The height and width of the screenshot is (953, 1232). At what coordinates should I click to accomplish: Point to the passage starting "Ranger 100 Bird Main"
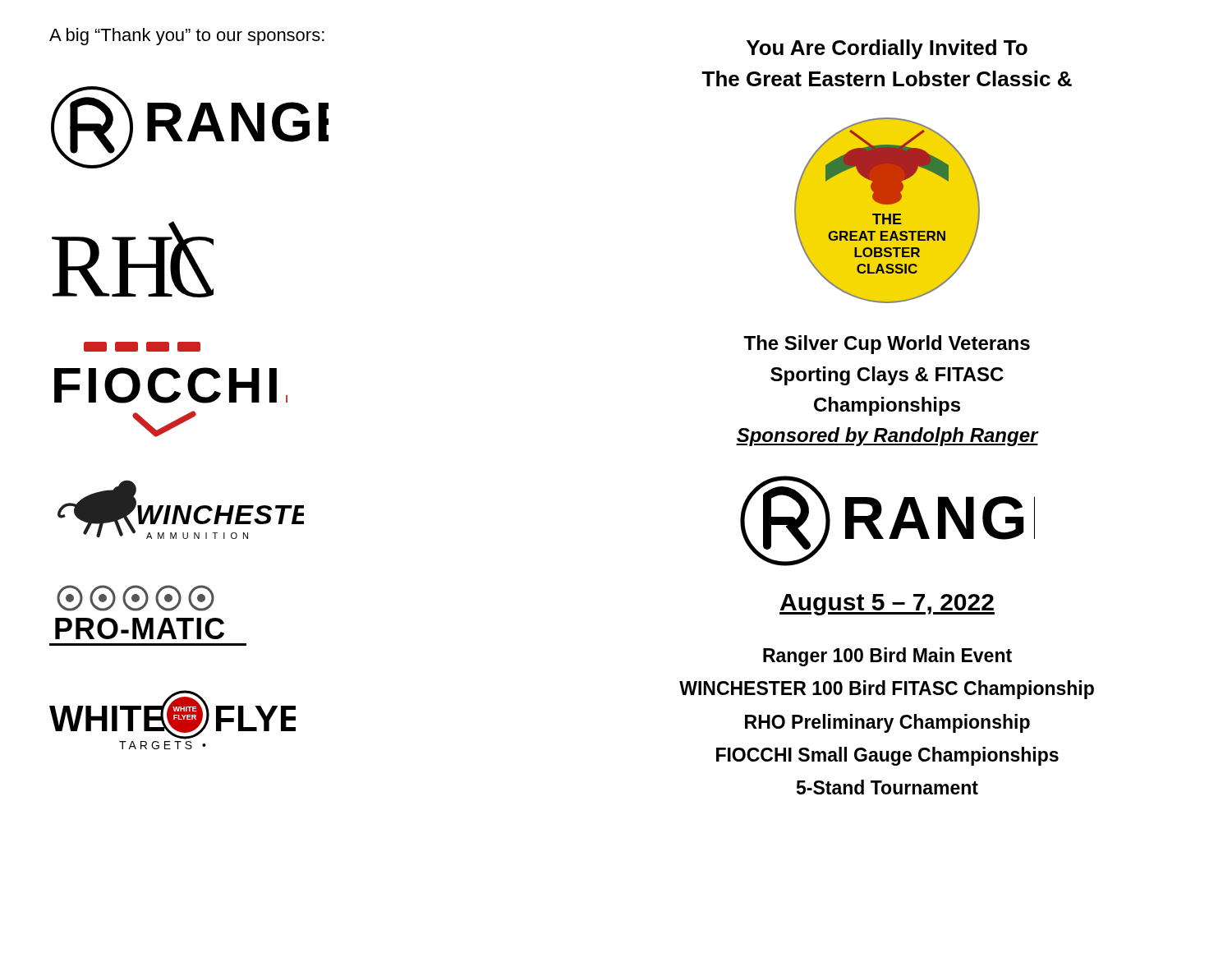(887, 722)
